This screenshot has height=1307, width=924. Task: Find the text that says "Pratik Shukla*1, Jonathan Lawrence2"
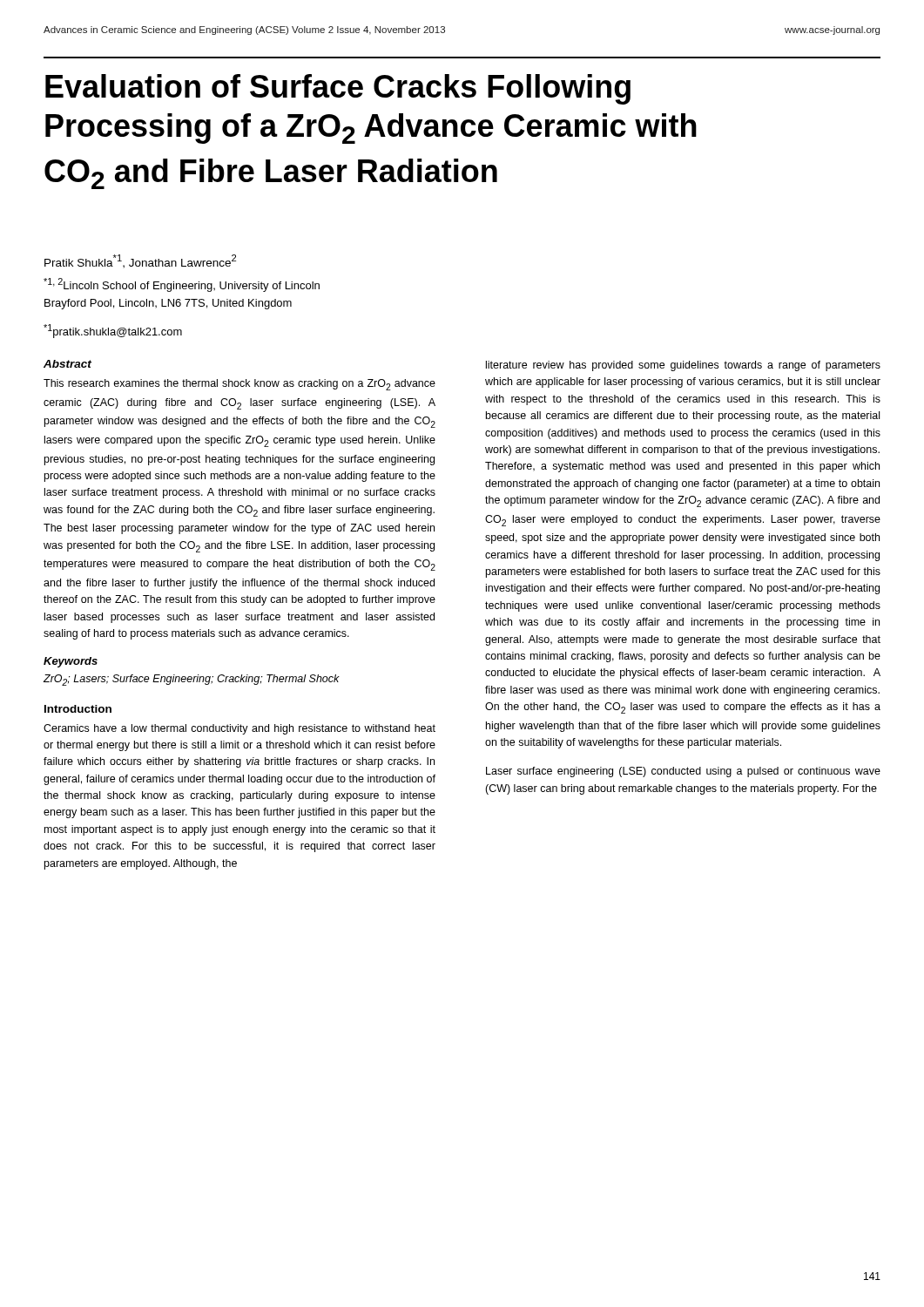coord(140,261)
